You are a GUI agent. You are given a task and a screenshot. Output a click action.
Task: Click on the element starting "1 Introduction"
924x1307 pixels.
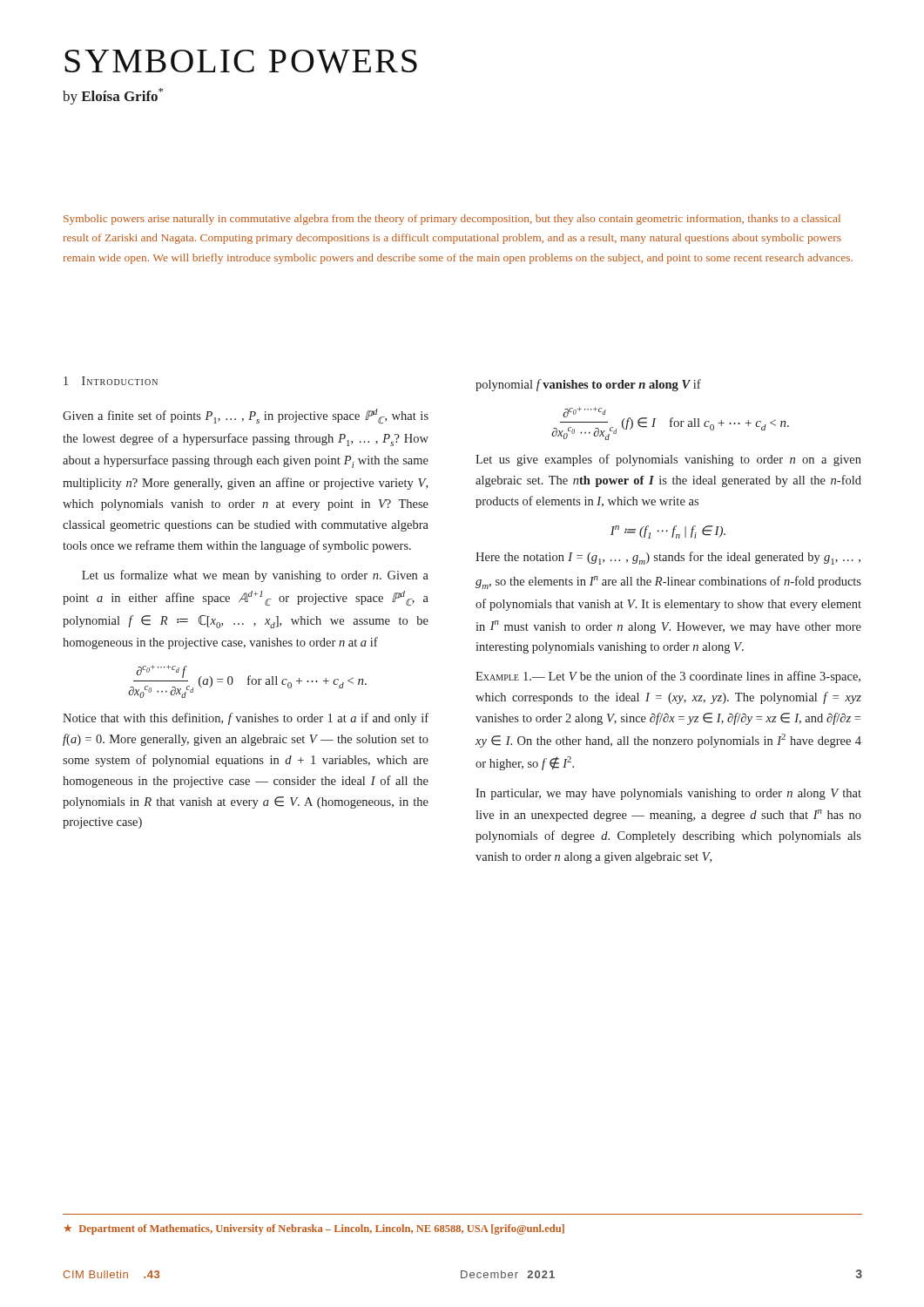click(111, 381)
